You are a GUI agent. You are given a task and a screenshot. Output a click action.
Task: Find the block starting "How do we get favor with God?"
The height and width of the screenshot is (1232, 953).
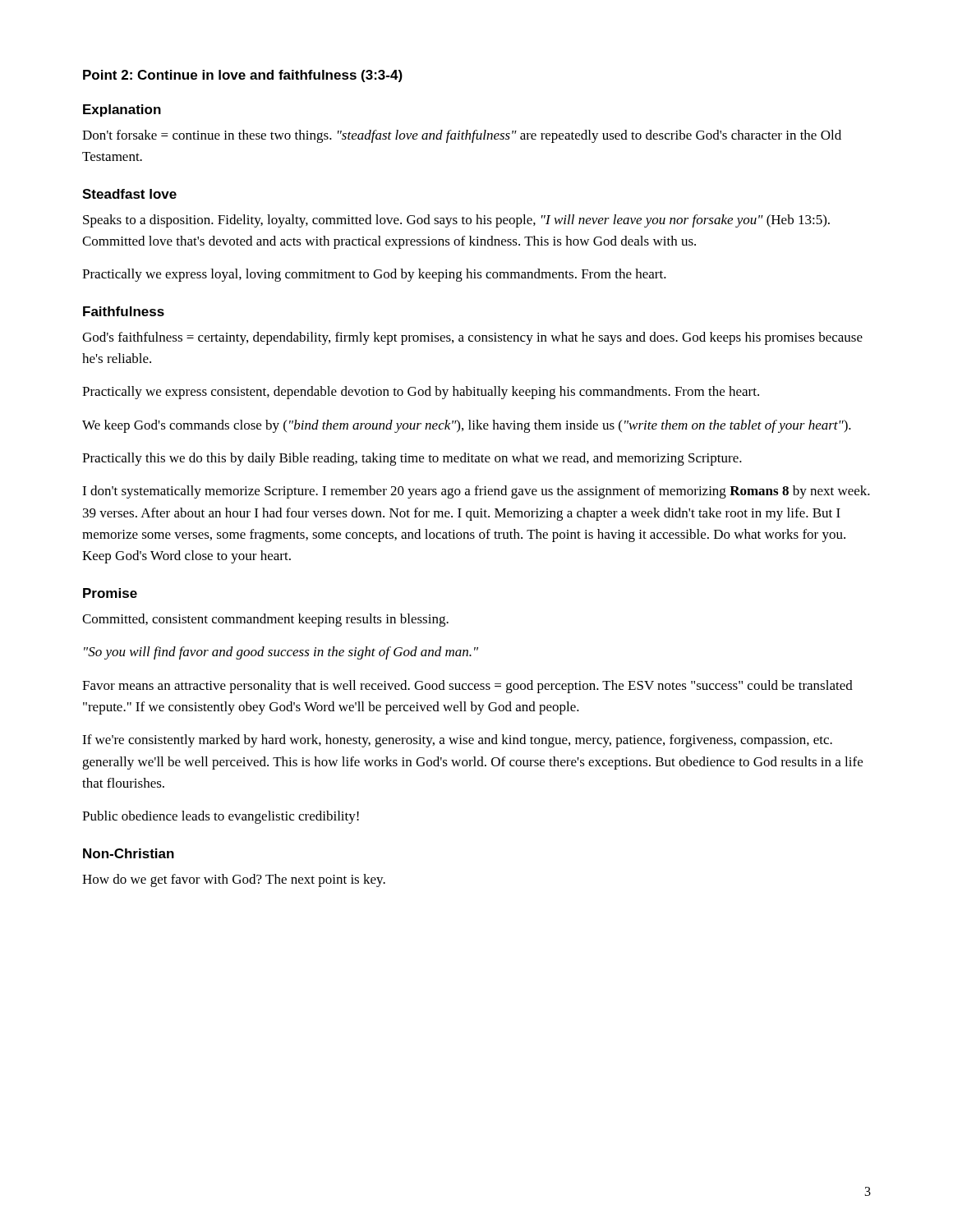(234, 879)
